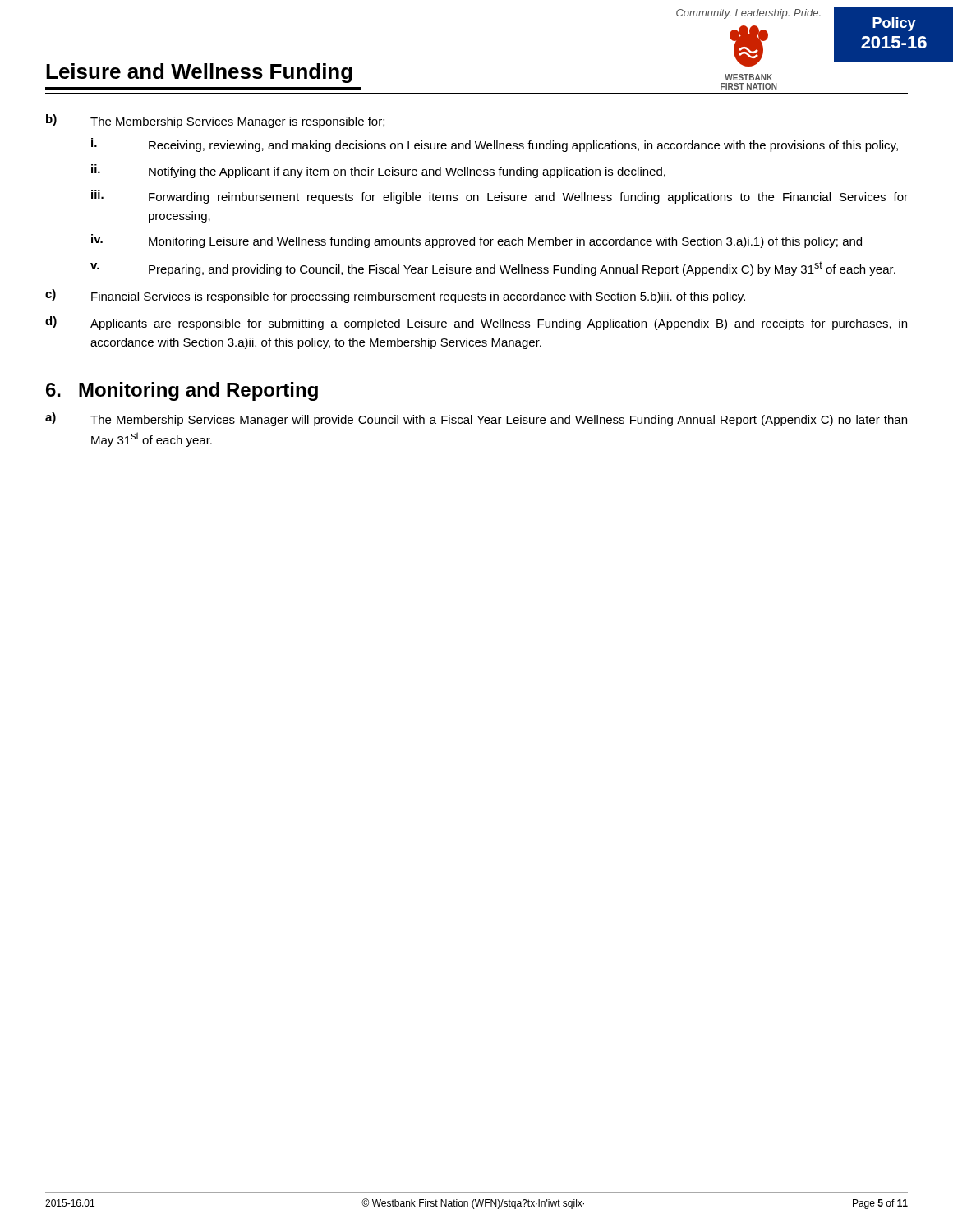
Task: Where is the passage that starts "iii. Forwarding reimbursement requests for eligible items"?
Action: pyautogui.click(x=499, y=206)
